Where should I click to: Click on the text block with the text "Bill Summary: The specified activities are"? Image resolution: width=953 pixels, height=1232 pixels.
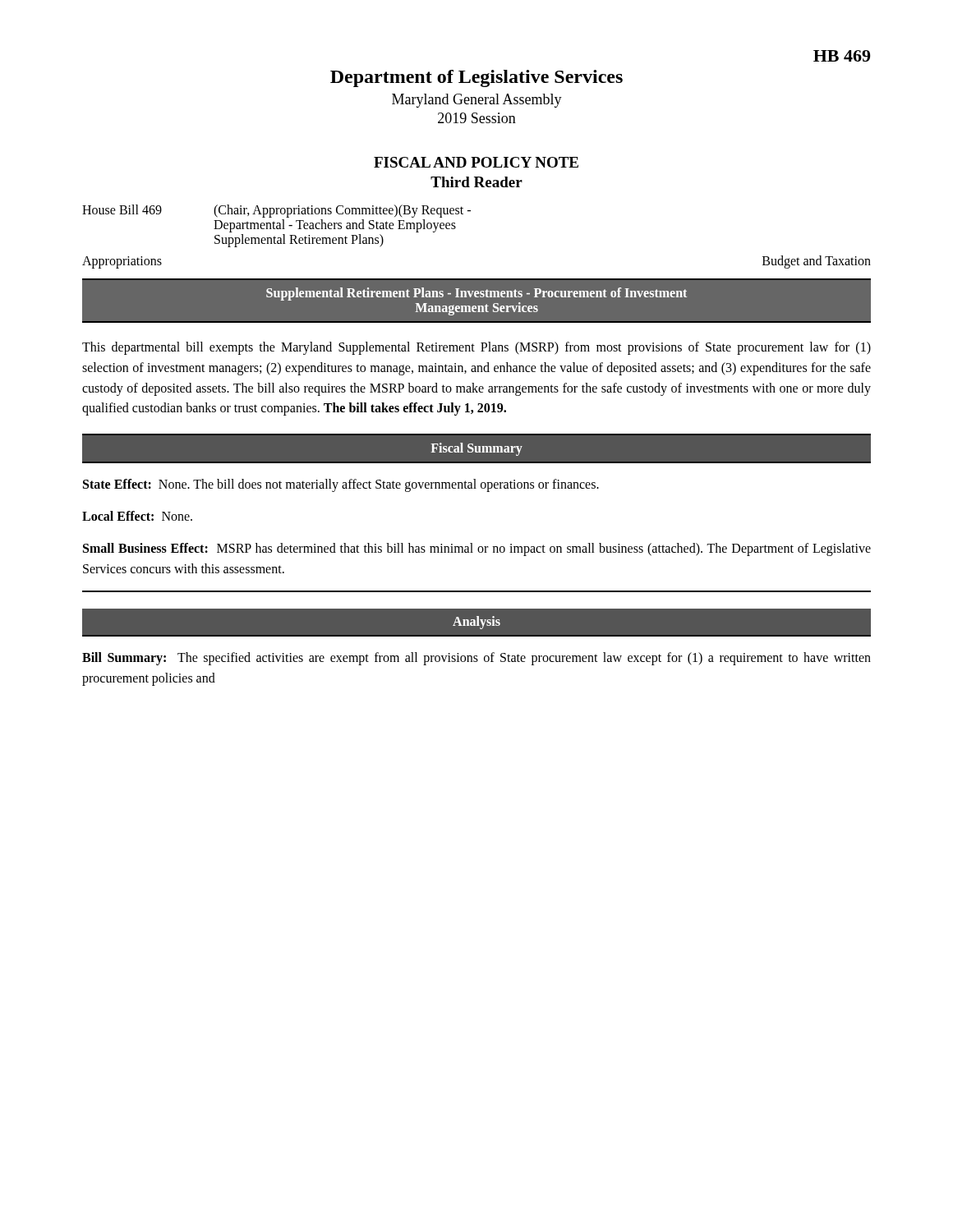[x=476, y=668]
